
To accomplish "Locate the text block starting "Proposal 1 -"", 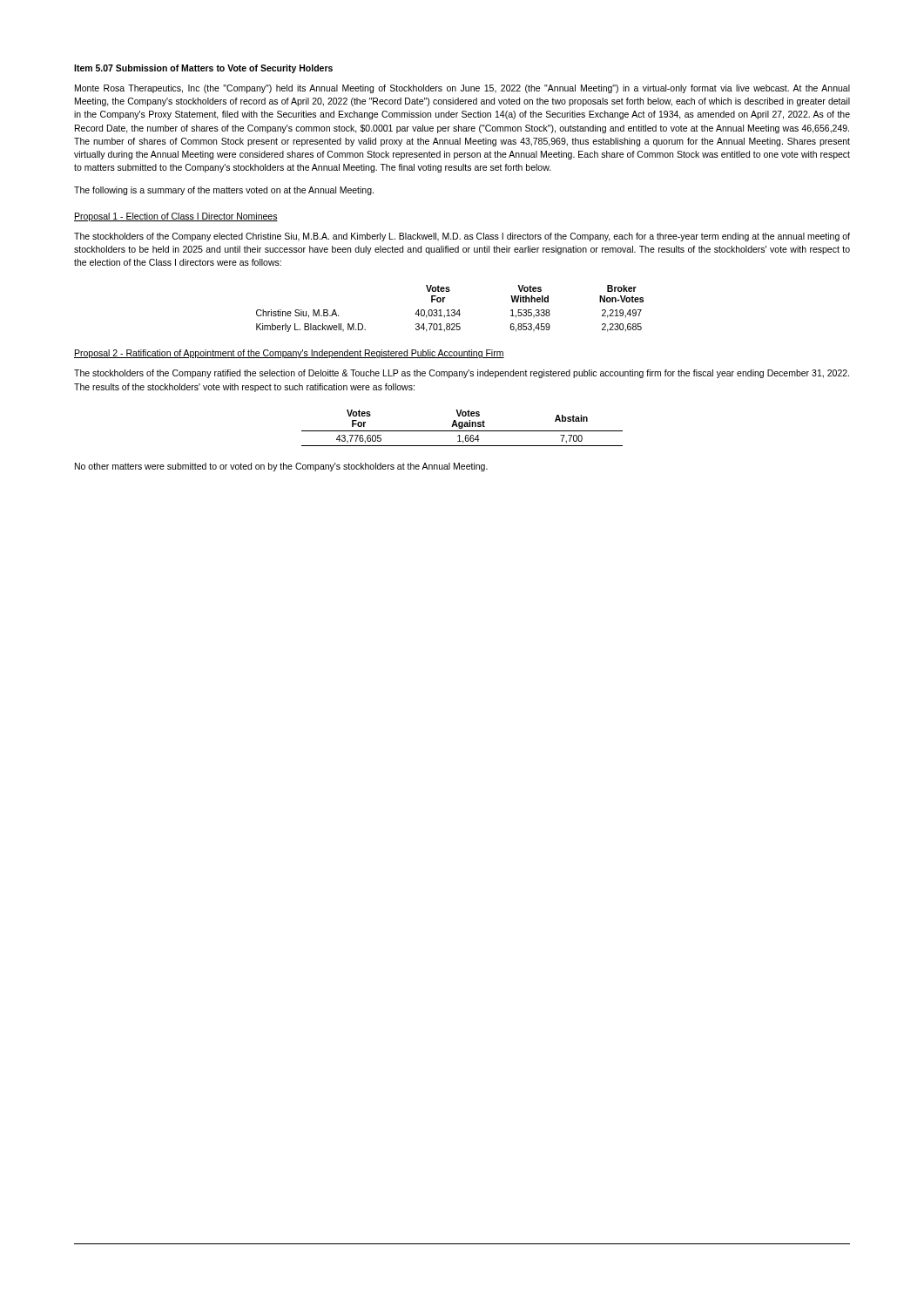I will click(x=176, y=216).
